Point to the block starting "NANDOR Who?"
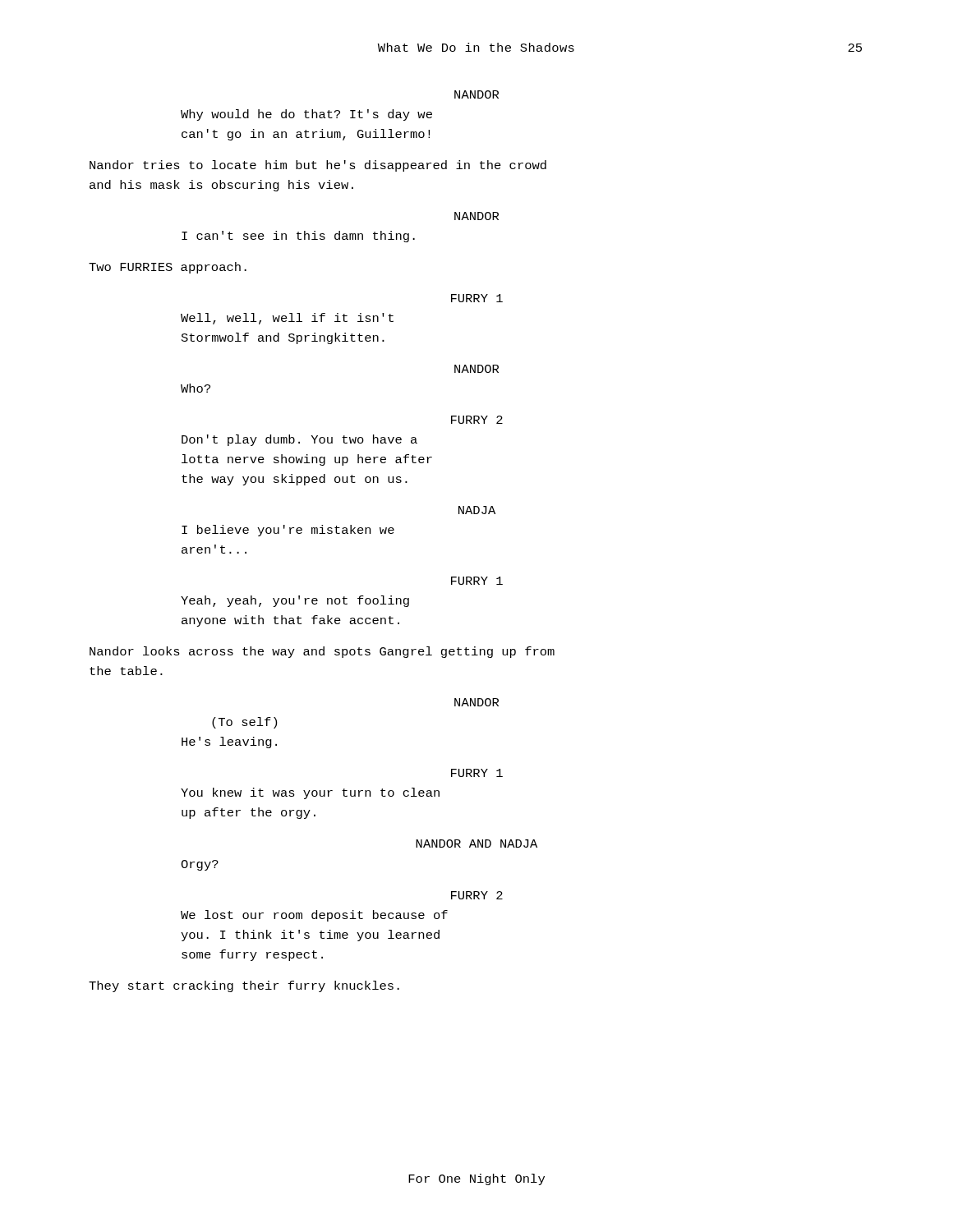The width and height of the screenshot is (953, 1232). (x=476, y=380)
